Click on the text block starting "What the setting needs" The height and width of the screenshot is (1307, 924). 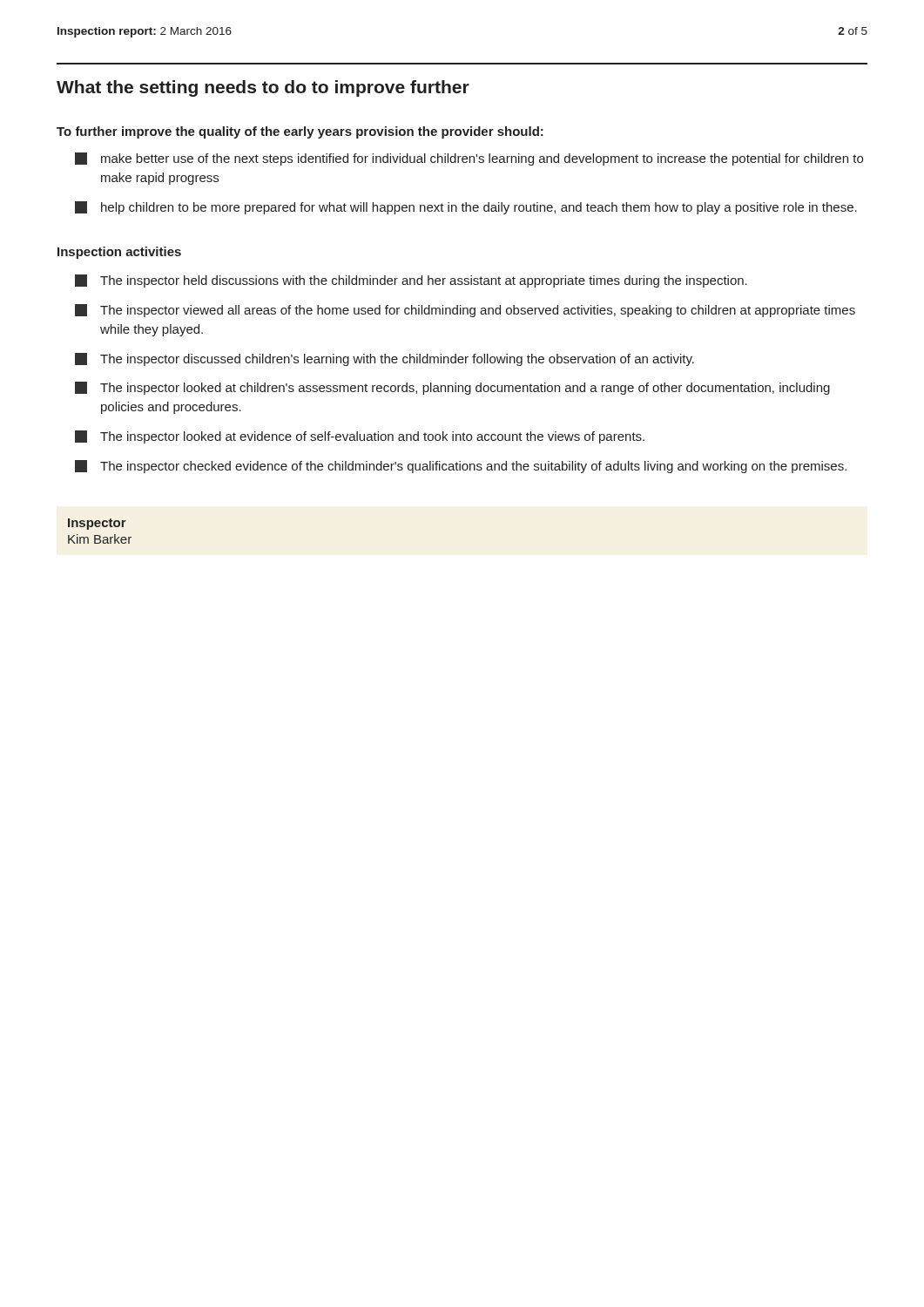pyautogui.click(x=462, y=80)
